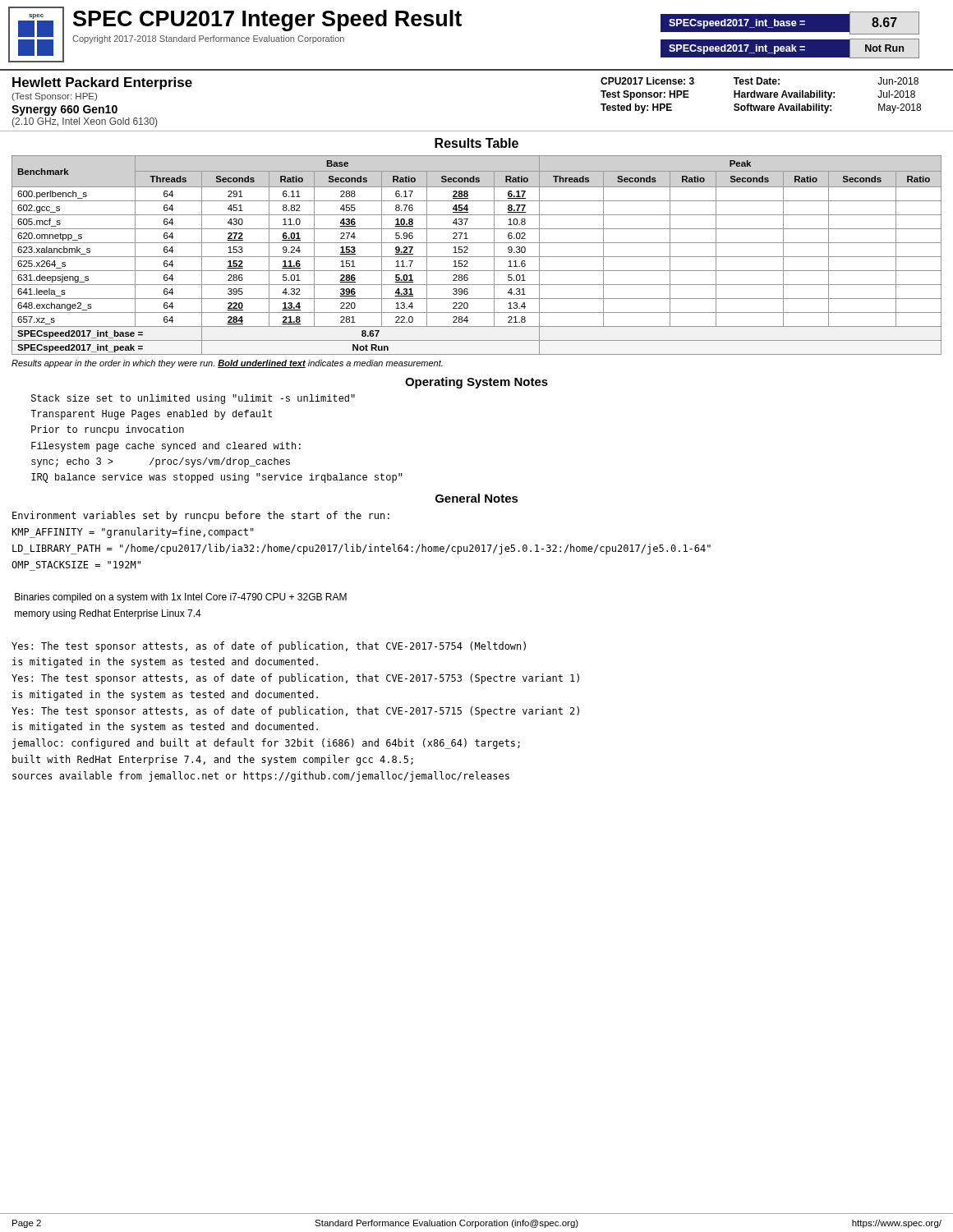The image size is (953, 1232).
Task: Point to the element starting "SPEC CPU2017 Integer Speed Result"
Action: point(267,19)
